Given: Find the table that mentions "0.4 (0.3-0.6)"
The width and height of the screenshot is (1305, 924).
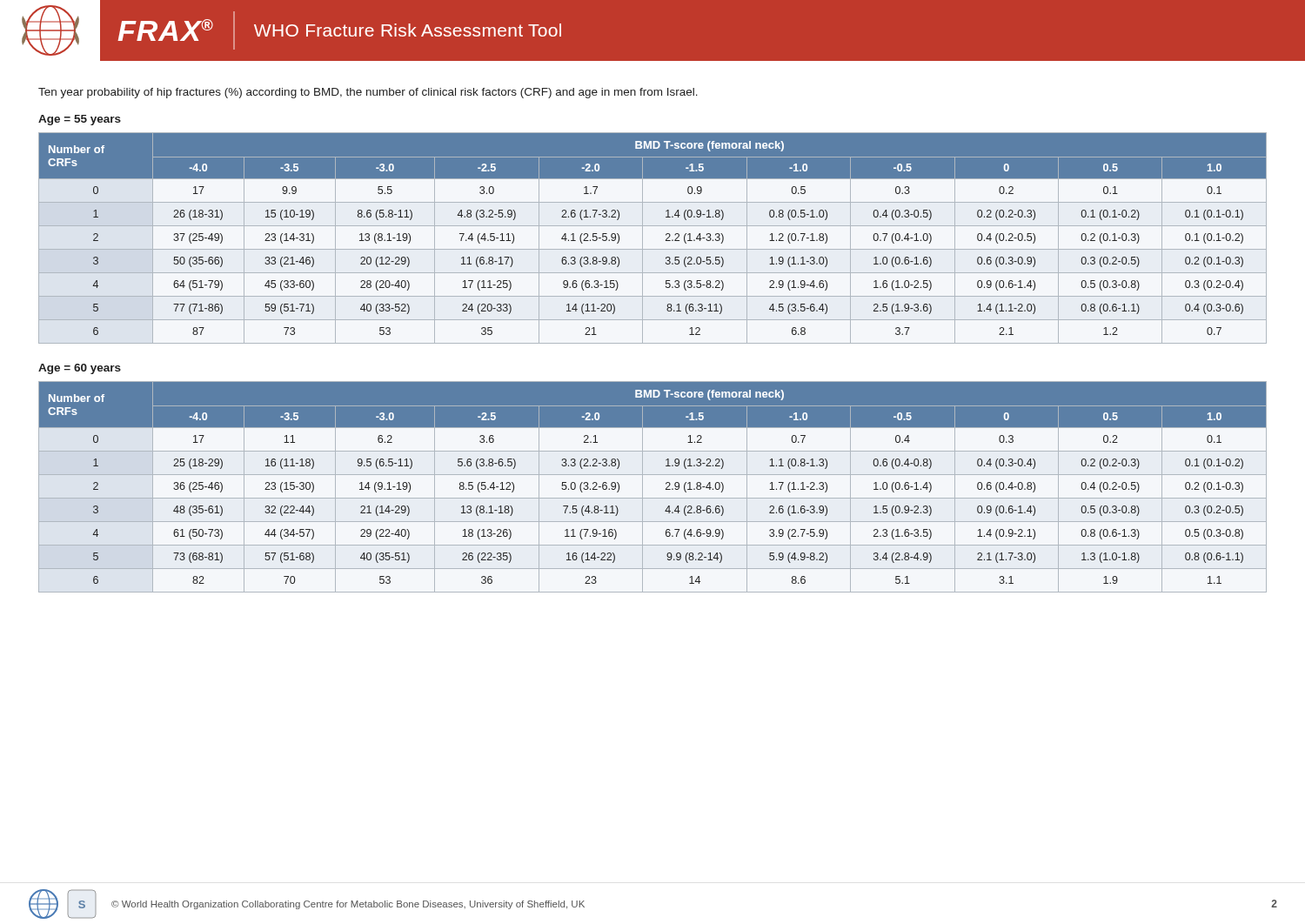Looking at the screenshot, I should coord(652,238).
